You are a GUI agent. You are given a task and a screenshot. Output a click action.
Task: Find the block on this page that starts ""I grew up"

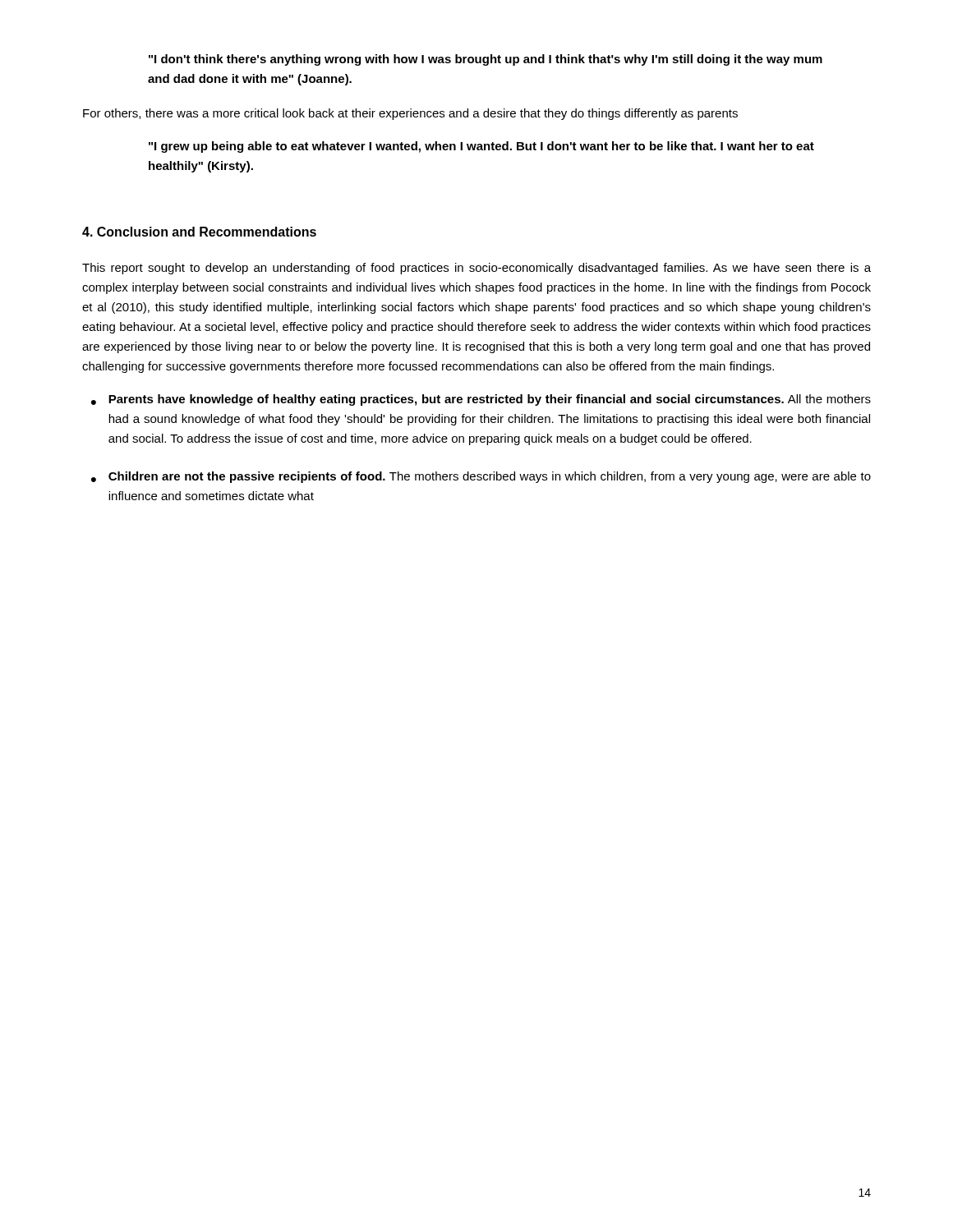click(x=481, y=156)
